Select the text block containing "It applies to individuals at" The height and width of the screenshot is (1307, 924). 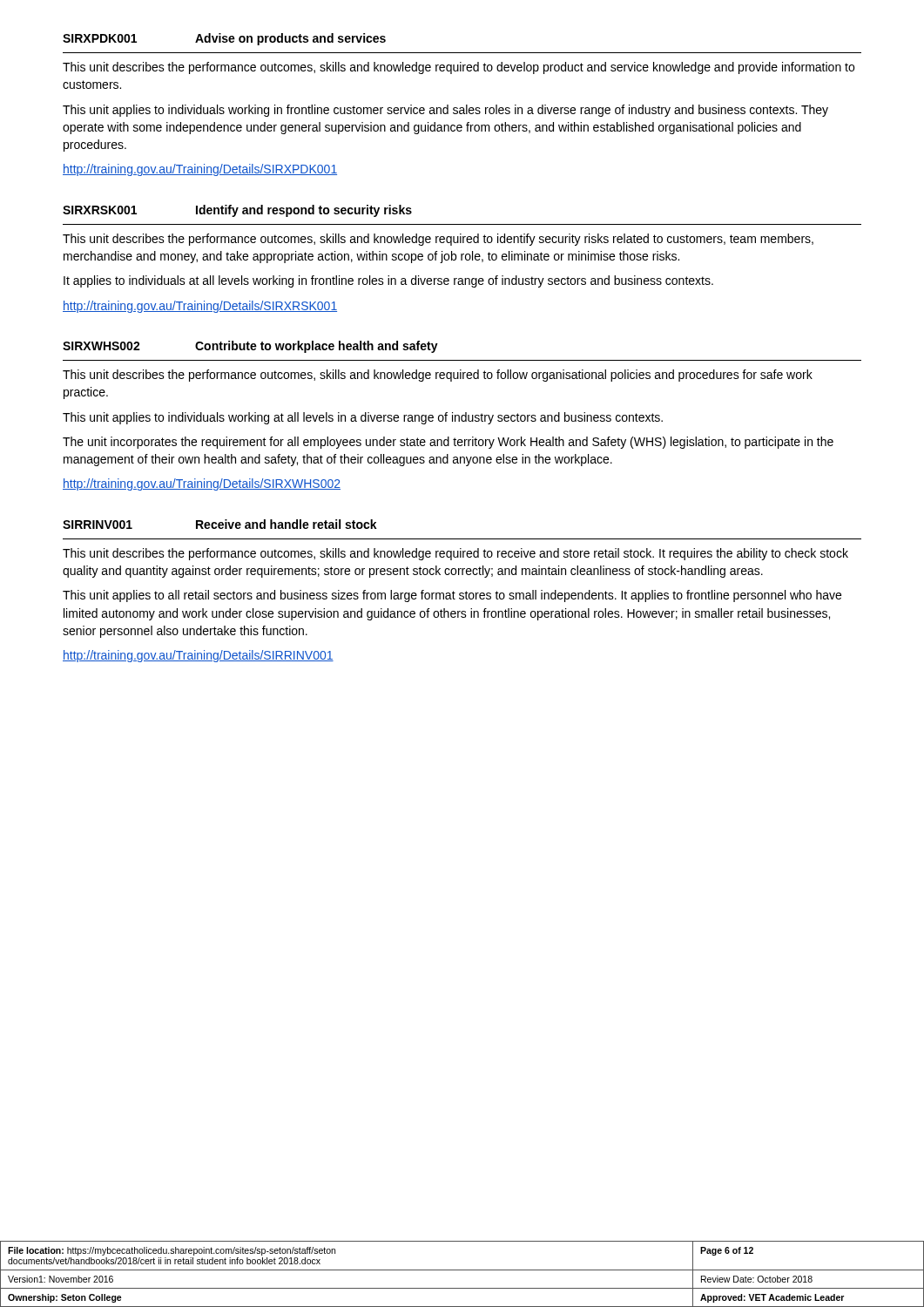coord(388,281)
